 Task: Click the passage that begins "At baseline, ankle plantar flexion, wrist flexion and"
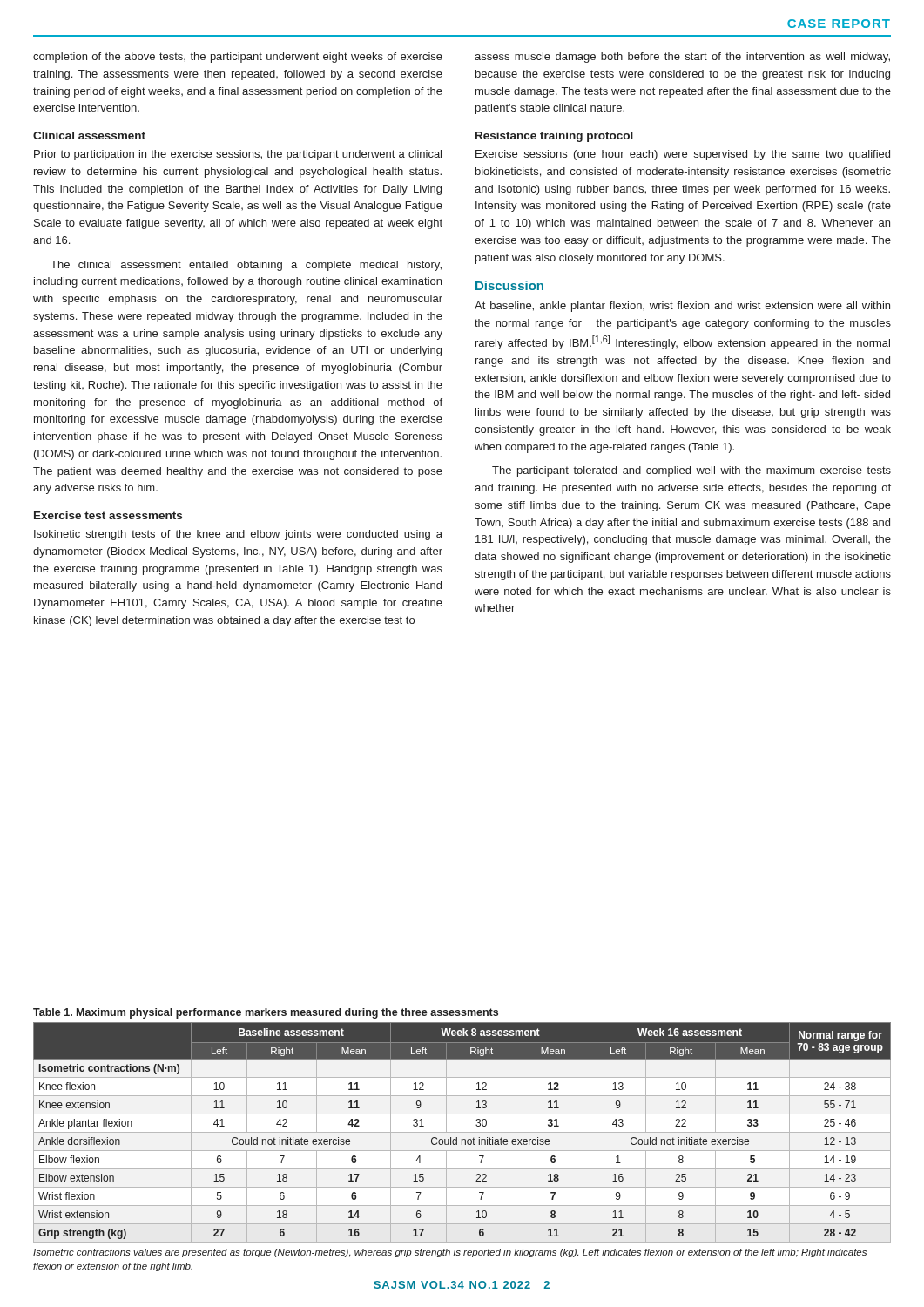pos(683,457)
